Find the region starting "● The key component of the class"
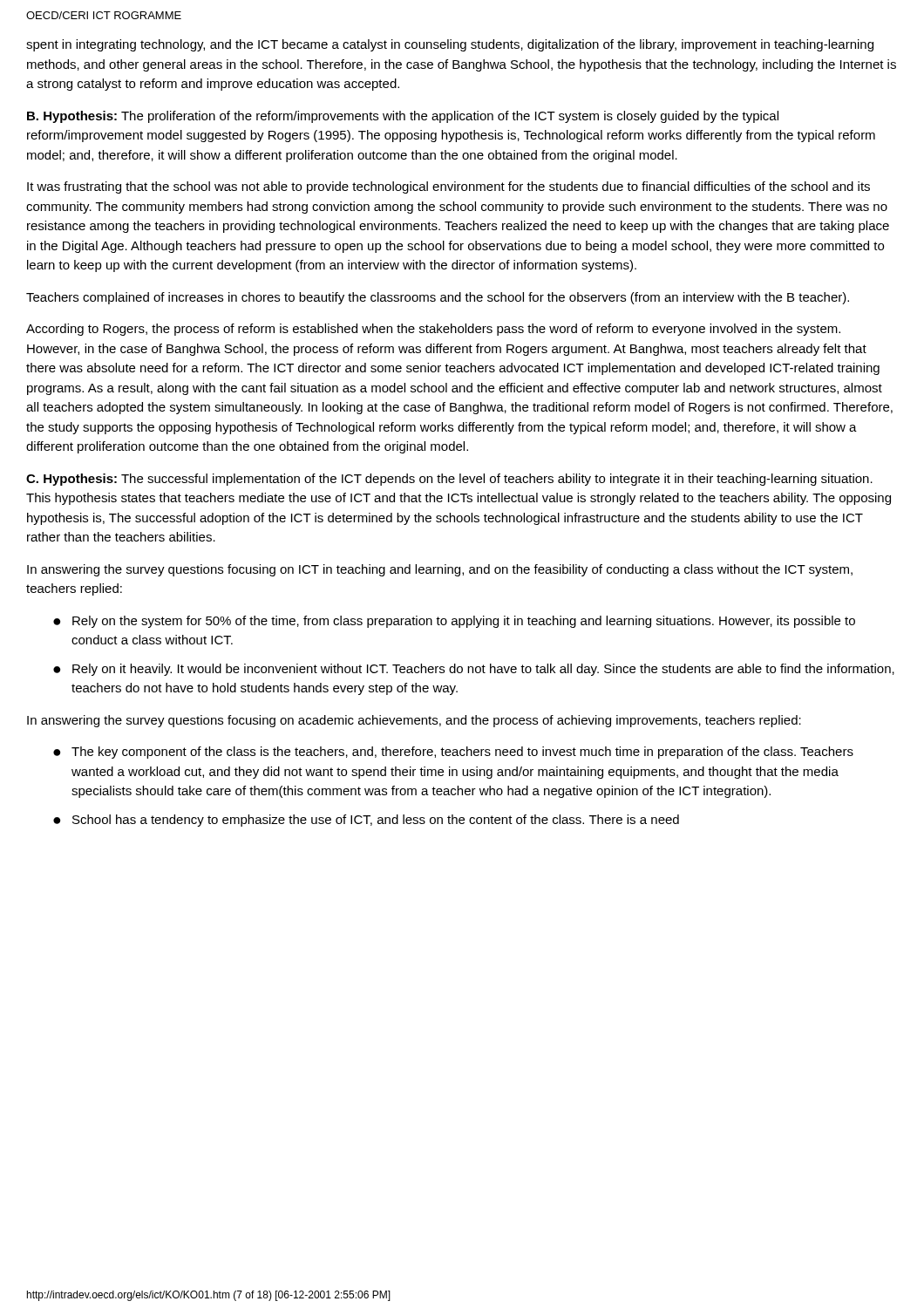The width and height of the screenshot is (924, 1308). (x=475, y=771)
